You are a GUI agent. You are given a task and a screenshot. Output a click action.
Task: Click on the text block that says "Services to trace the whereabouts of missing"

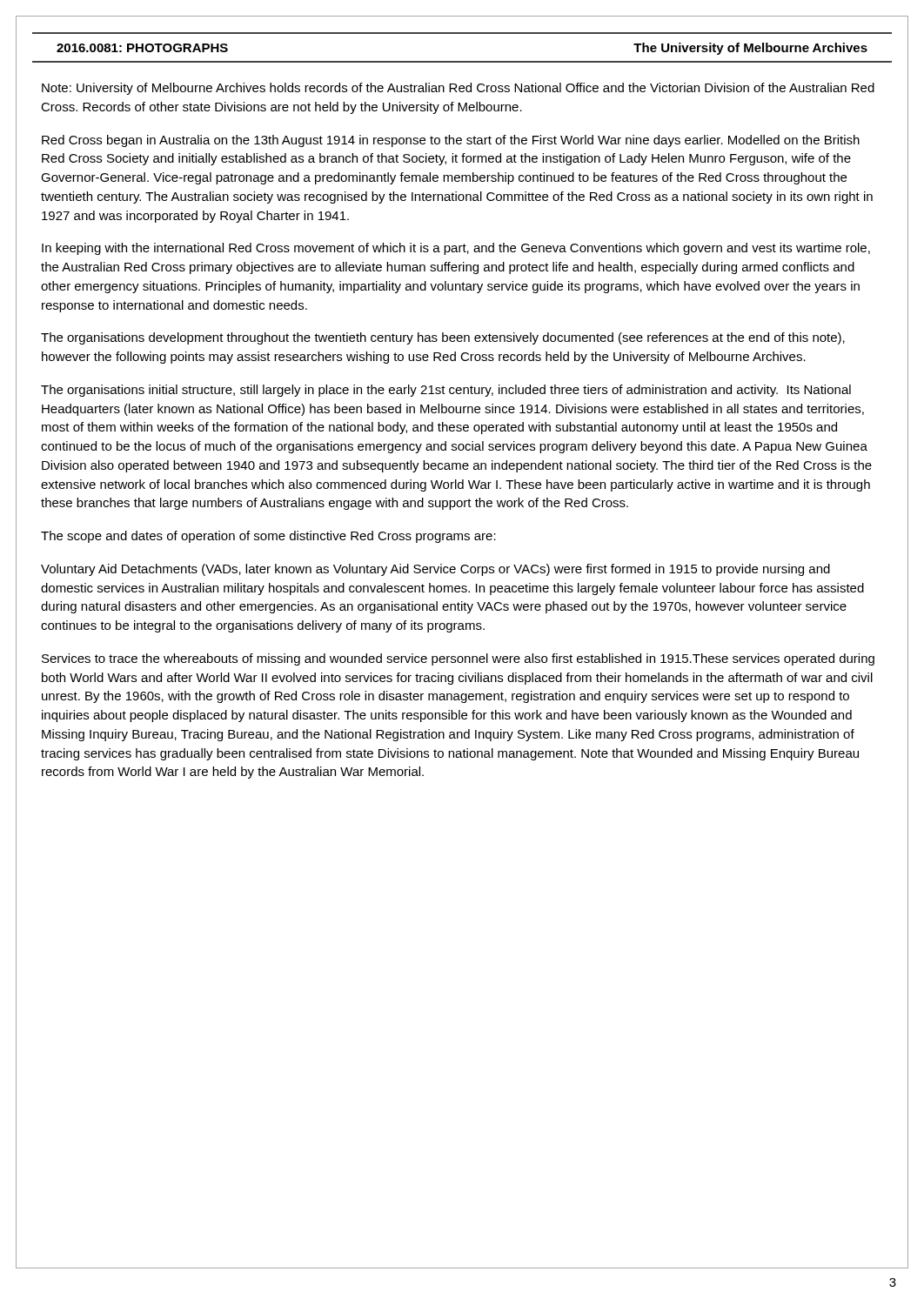pyautogui.click(x=458, y=715)
